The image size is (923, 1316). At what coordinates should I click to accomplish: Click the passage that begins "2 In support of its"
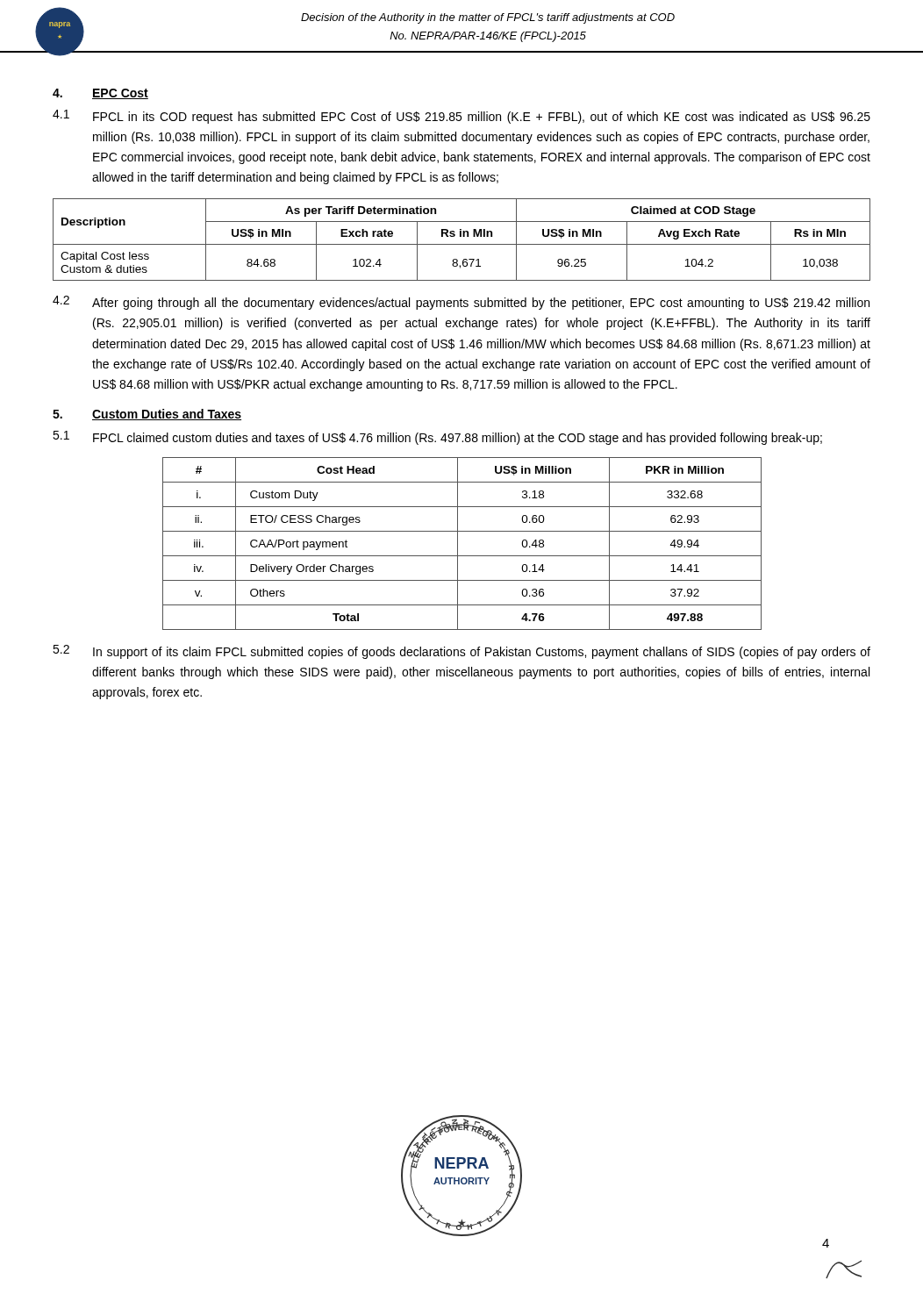tap(462, 673)
